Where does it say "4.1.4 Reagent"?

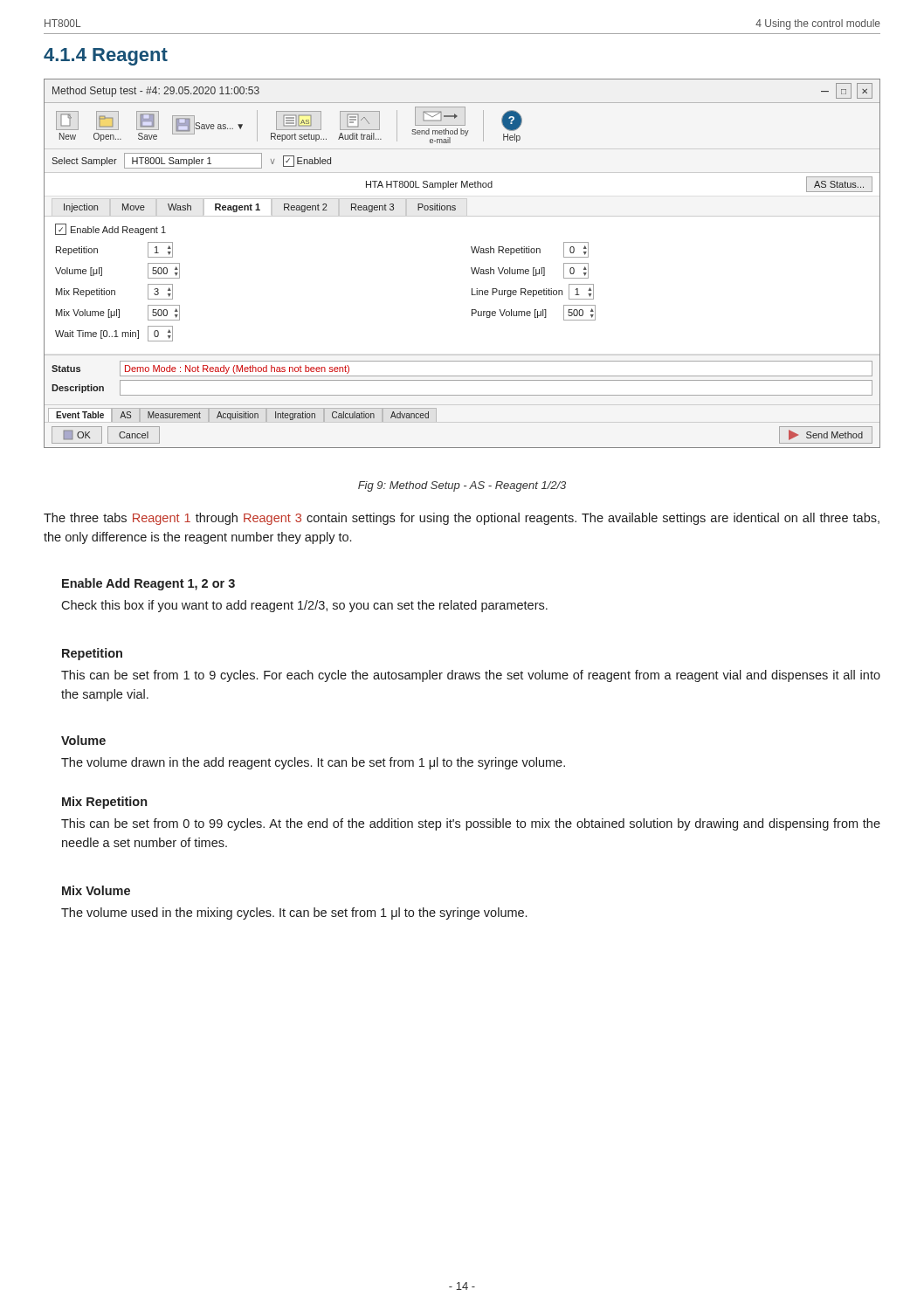pos(106,55)
